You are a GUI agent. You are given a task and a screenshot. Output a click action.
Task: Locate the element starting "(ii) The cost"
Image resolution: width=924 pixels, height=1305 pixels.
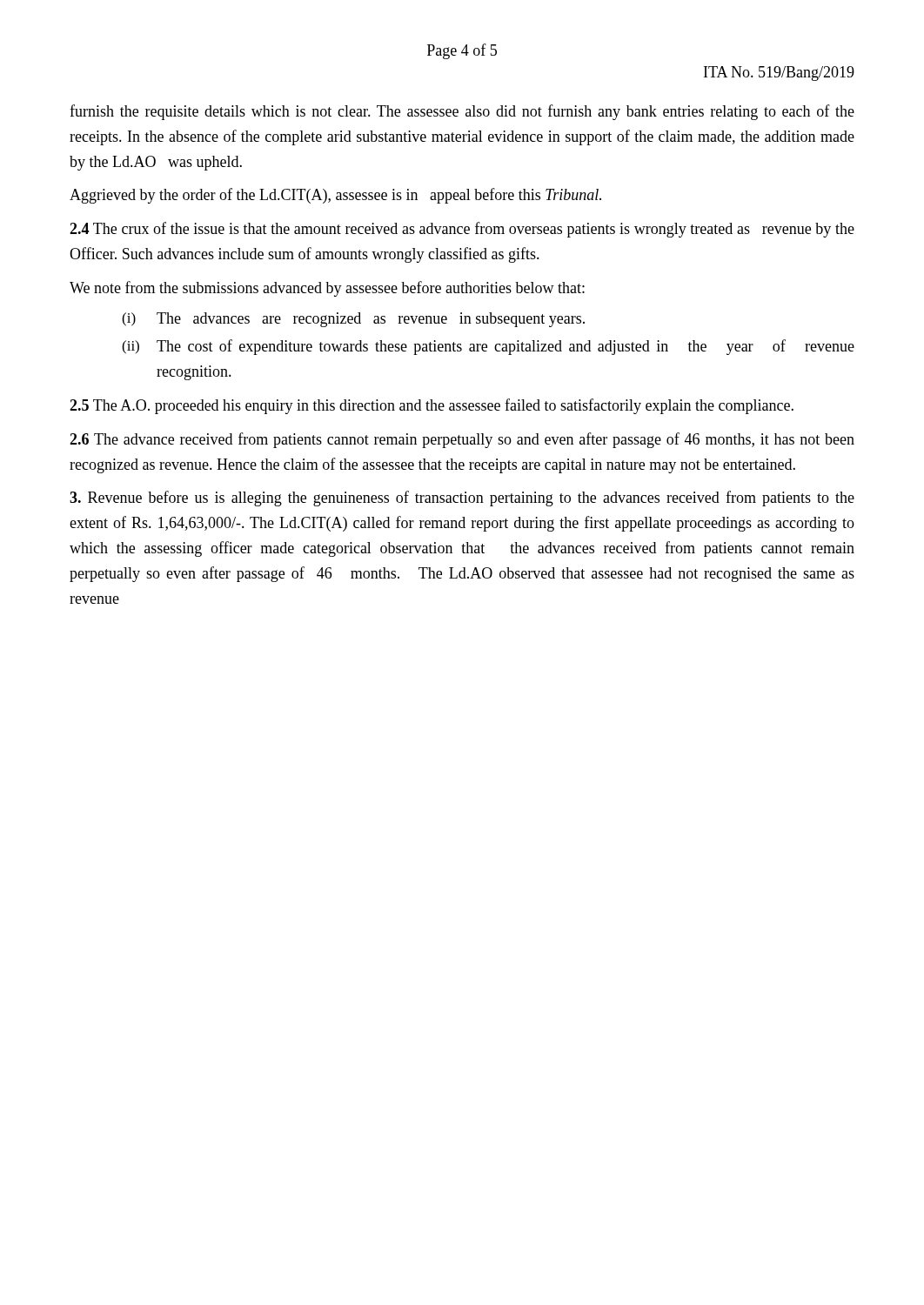[488, 359]
